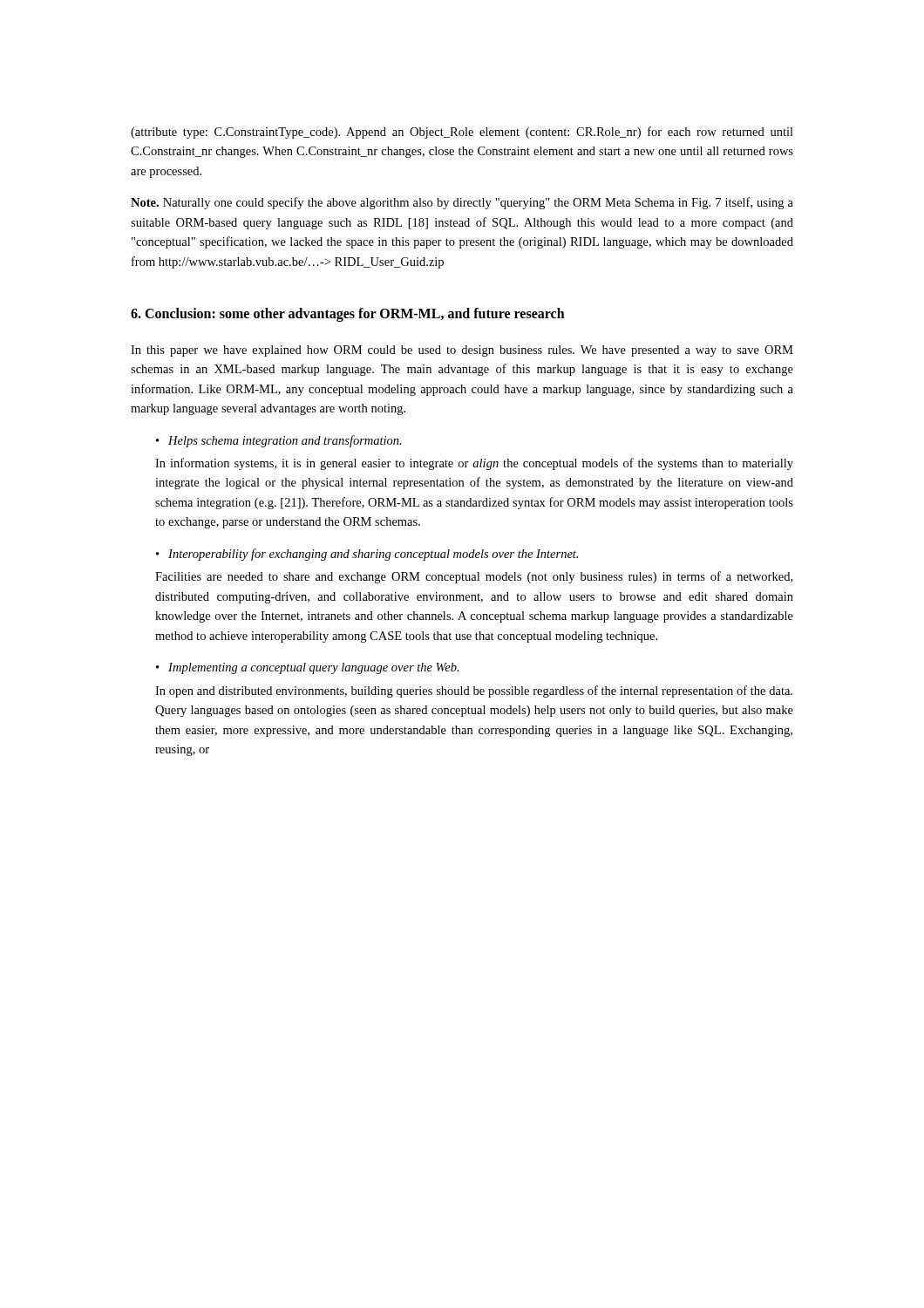Click on the element starting "Note. Naturally one could specify the"
Screen dimensions: 1308x924
point(462,232)
